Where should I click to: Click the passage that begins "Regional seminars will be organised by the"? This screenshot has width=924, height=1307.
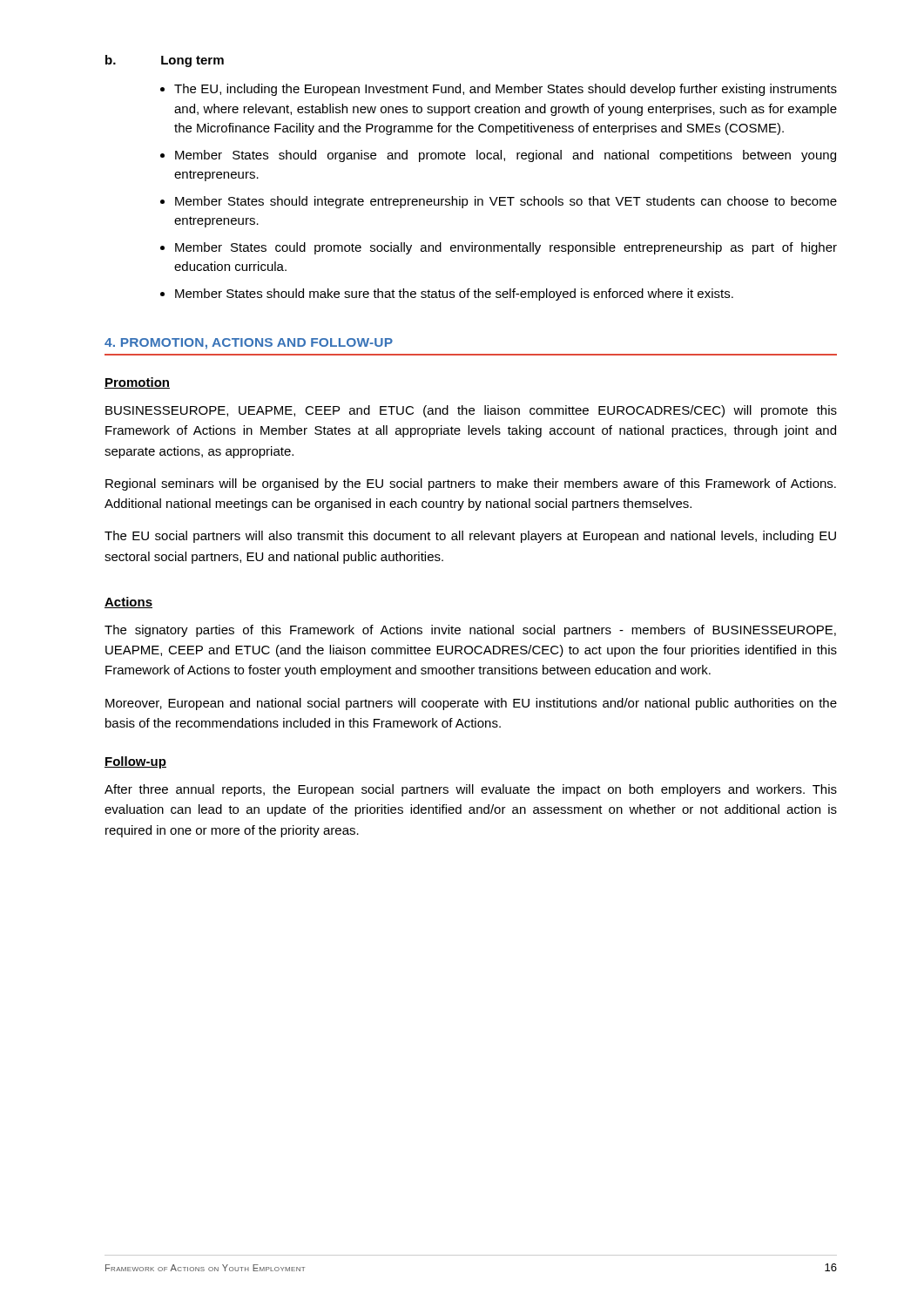471,493
